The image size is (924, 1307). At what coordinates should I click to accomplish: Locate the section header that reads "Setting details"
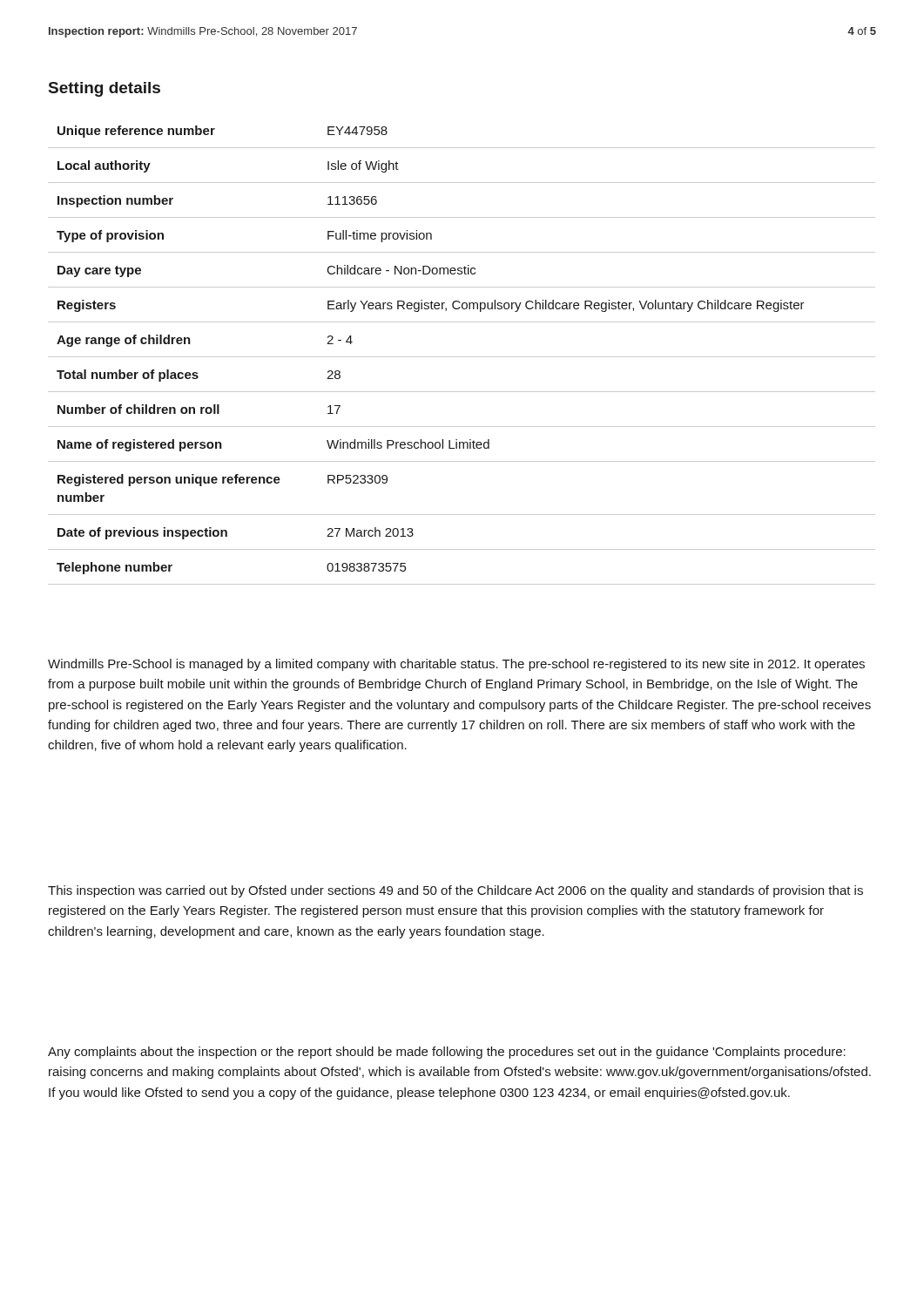(x=104, y=88)
